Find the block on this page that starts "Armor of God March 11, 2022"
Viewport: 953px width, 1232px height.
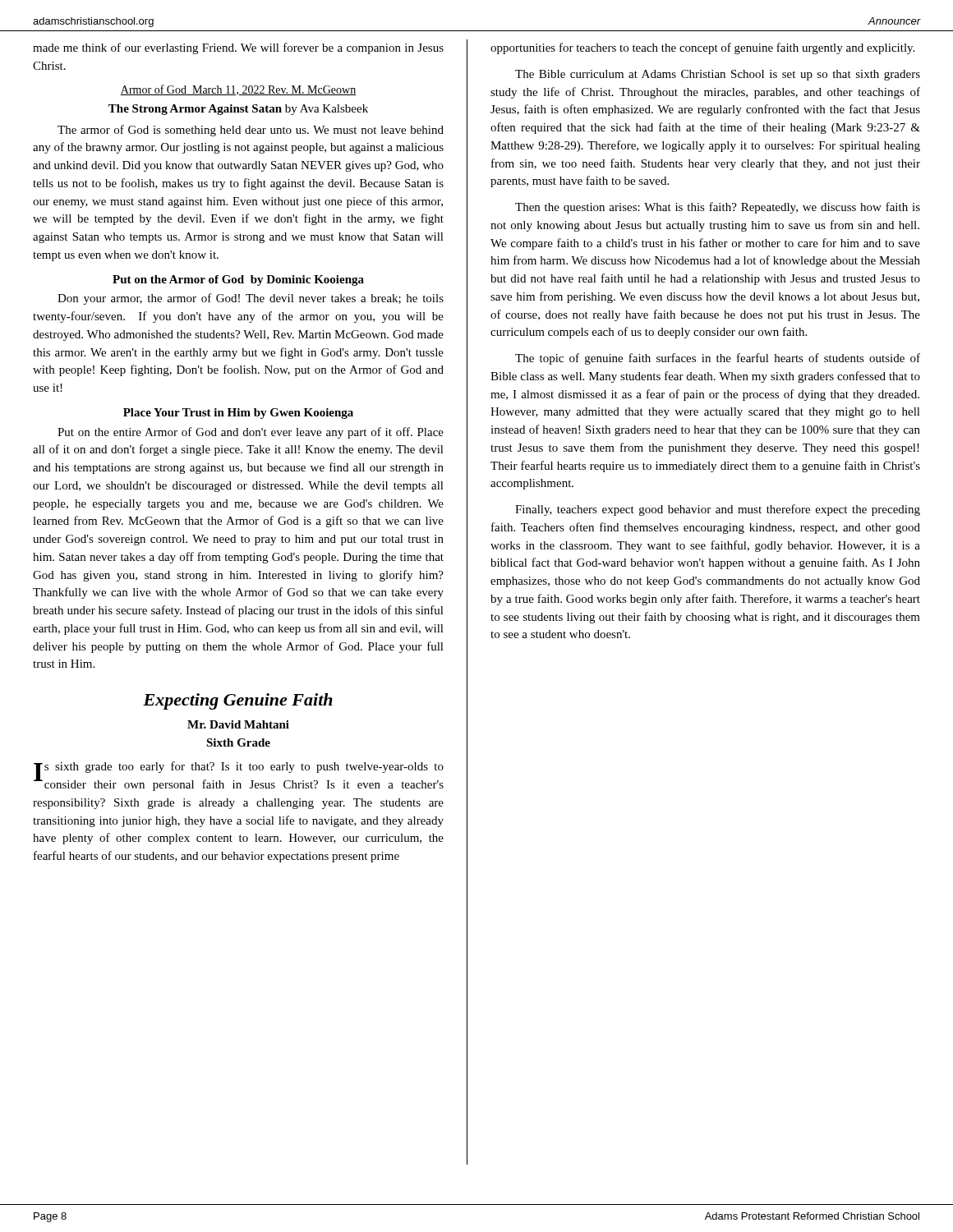tap(238, 173)
